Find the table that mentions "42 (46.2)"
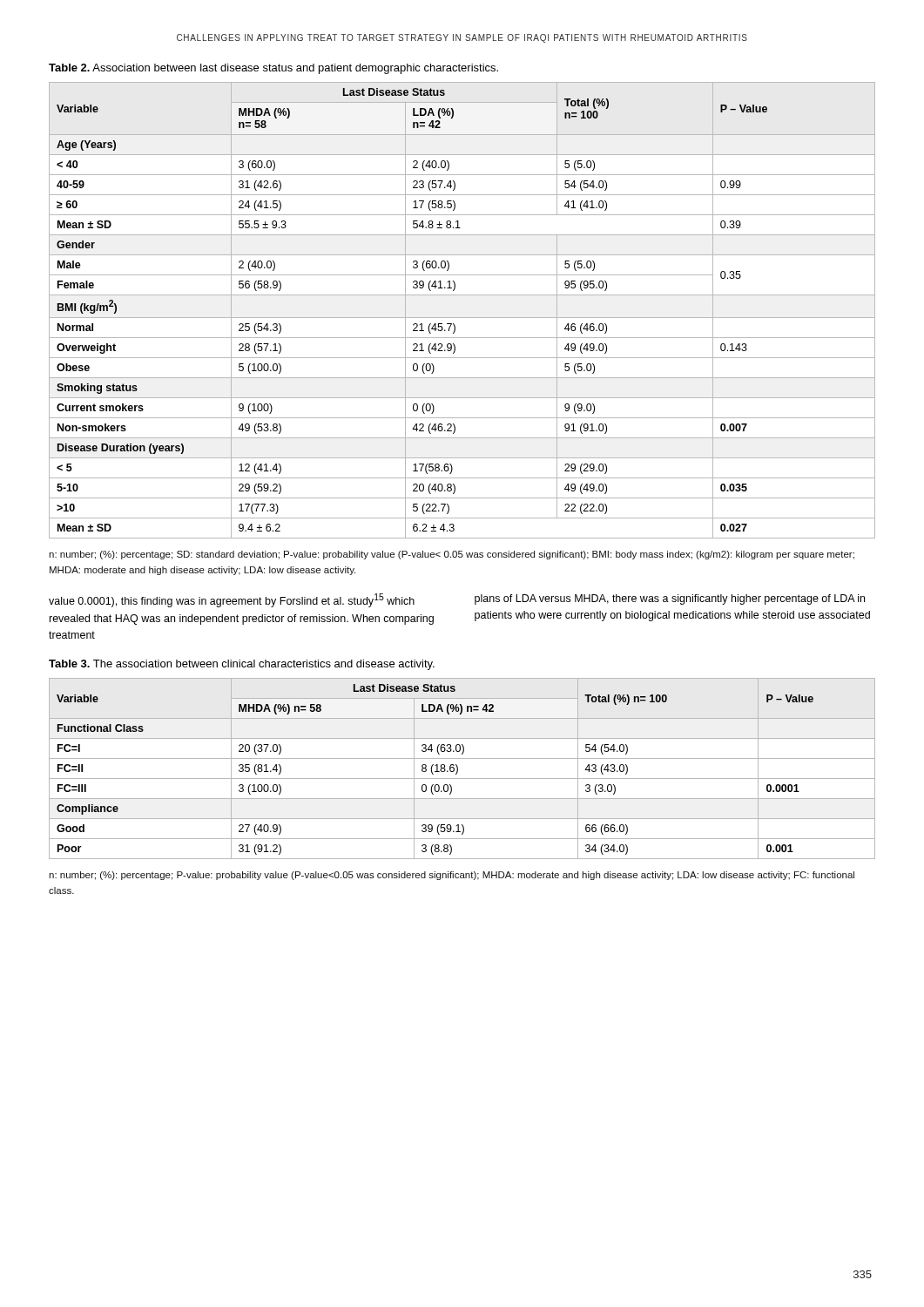The width and height of the screenshot is (924, 1307). click(462, 310)
